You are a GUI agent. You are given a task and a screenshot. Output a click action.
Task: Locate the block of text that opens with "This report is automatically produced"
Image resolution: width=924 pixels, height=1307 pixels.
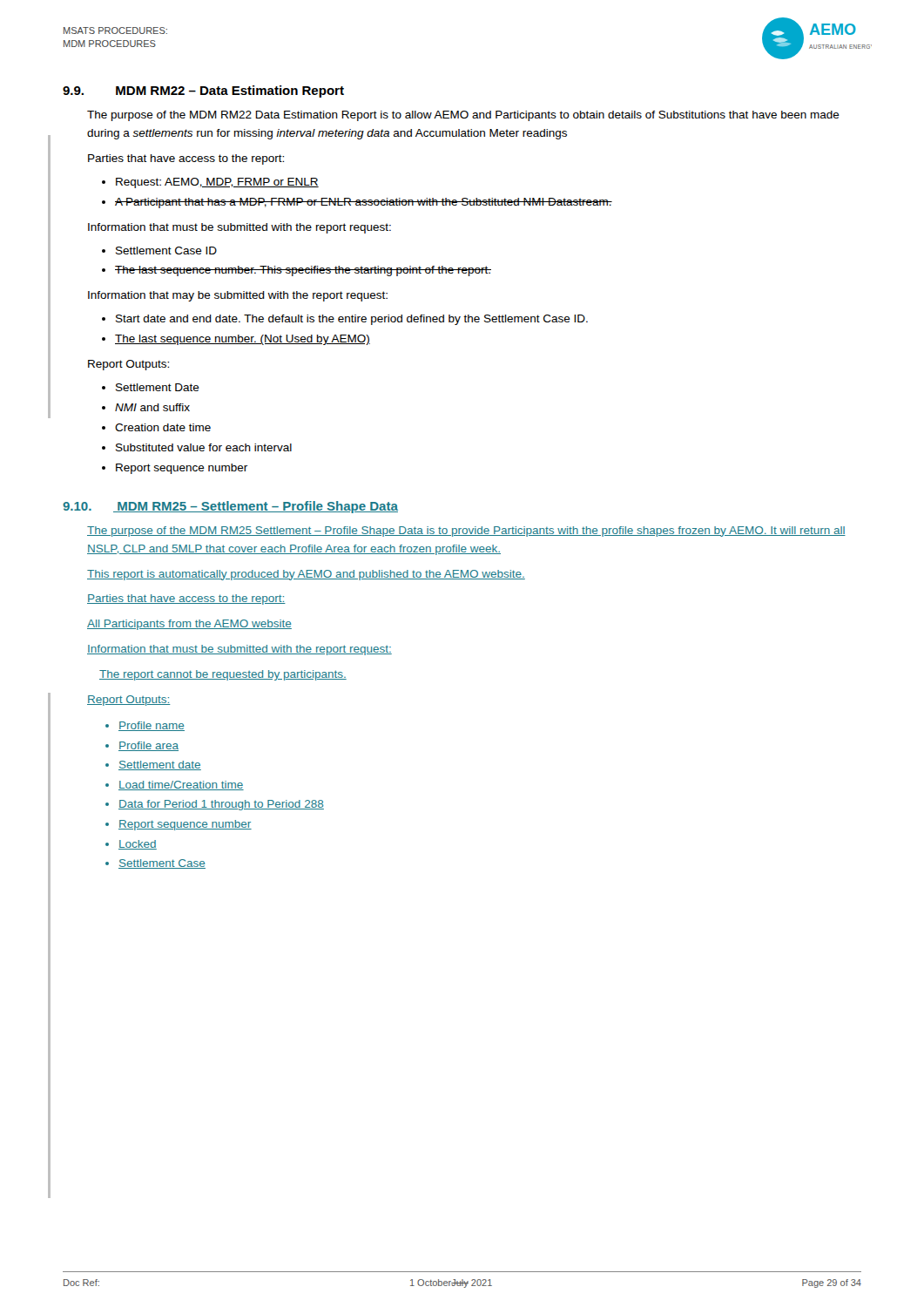[306, 573]
